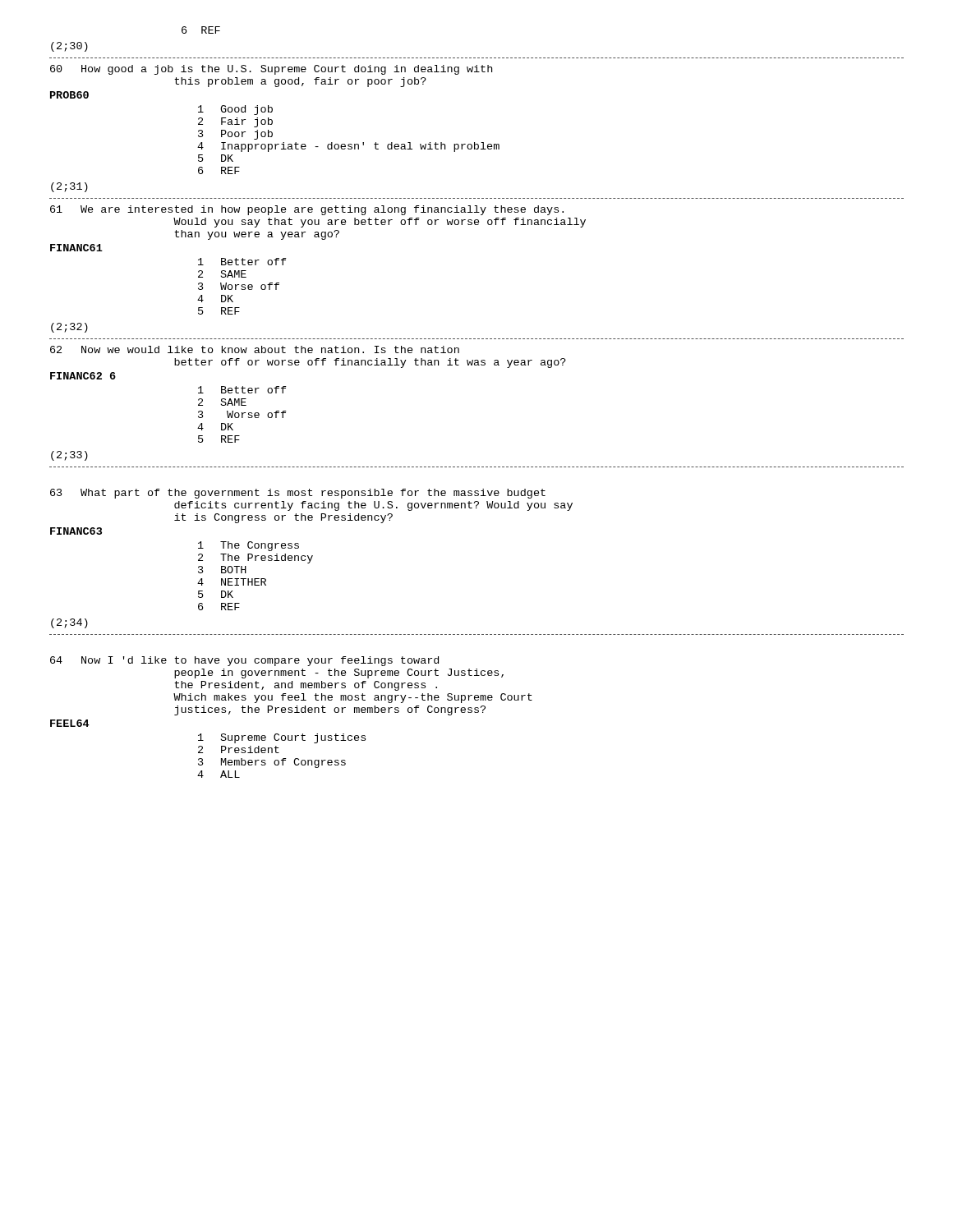This screenshot has width=953, height=1232.
Task: Find the list item containing "1The Congress"
Action: (x=249, y=546)
